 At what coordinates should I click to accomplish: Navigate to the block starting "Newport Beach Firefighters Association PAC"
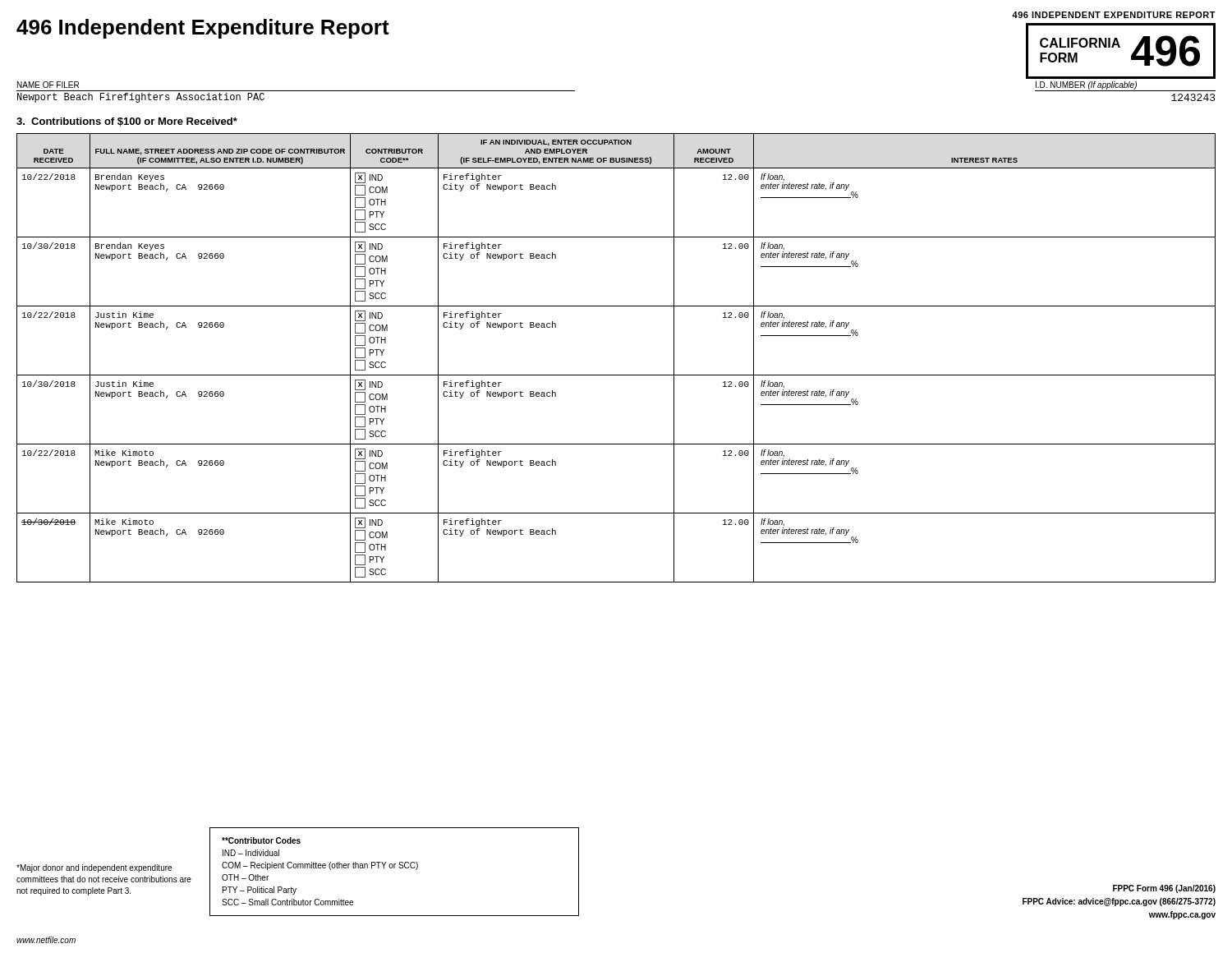coord(141,98)
